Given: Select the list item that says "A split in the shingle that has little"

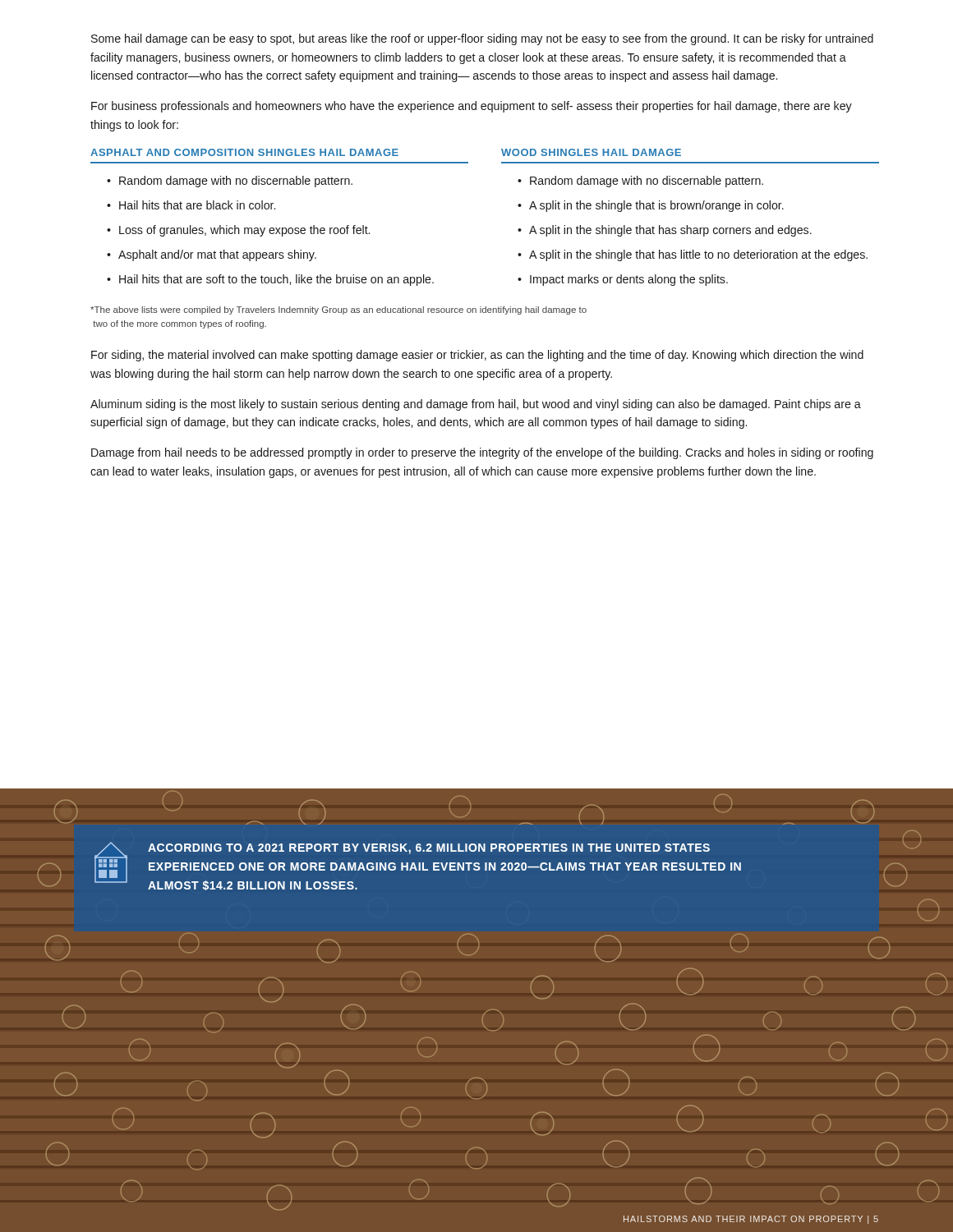Looking at the screenshot, I should coord(699,254).
